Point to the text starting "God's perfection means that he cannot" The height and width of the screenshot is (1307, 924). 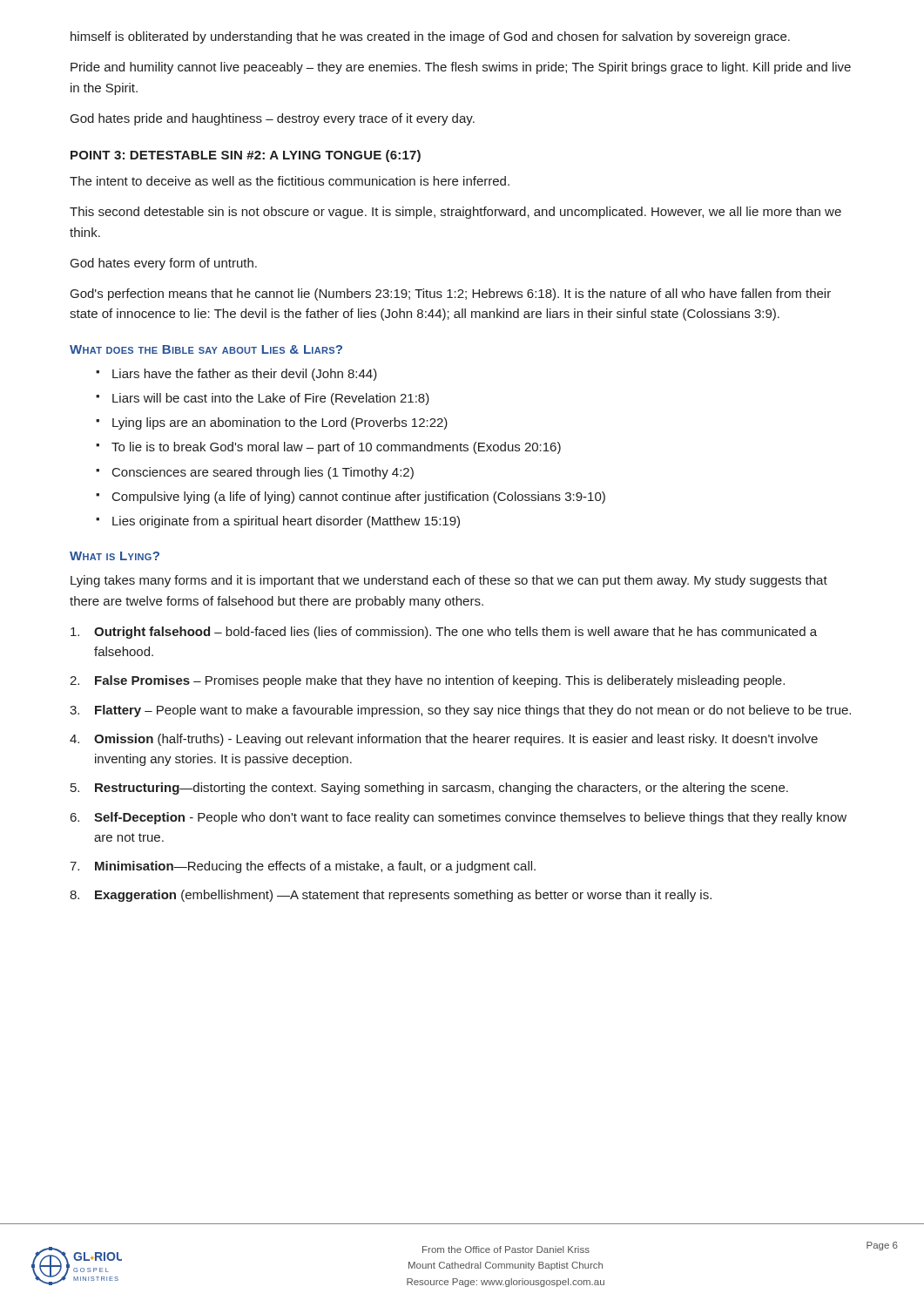(x=450, y=303)
